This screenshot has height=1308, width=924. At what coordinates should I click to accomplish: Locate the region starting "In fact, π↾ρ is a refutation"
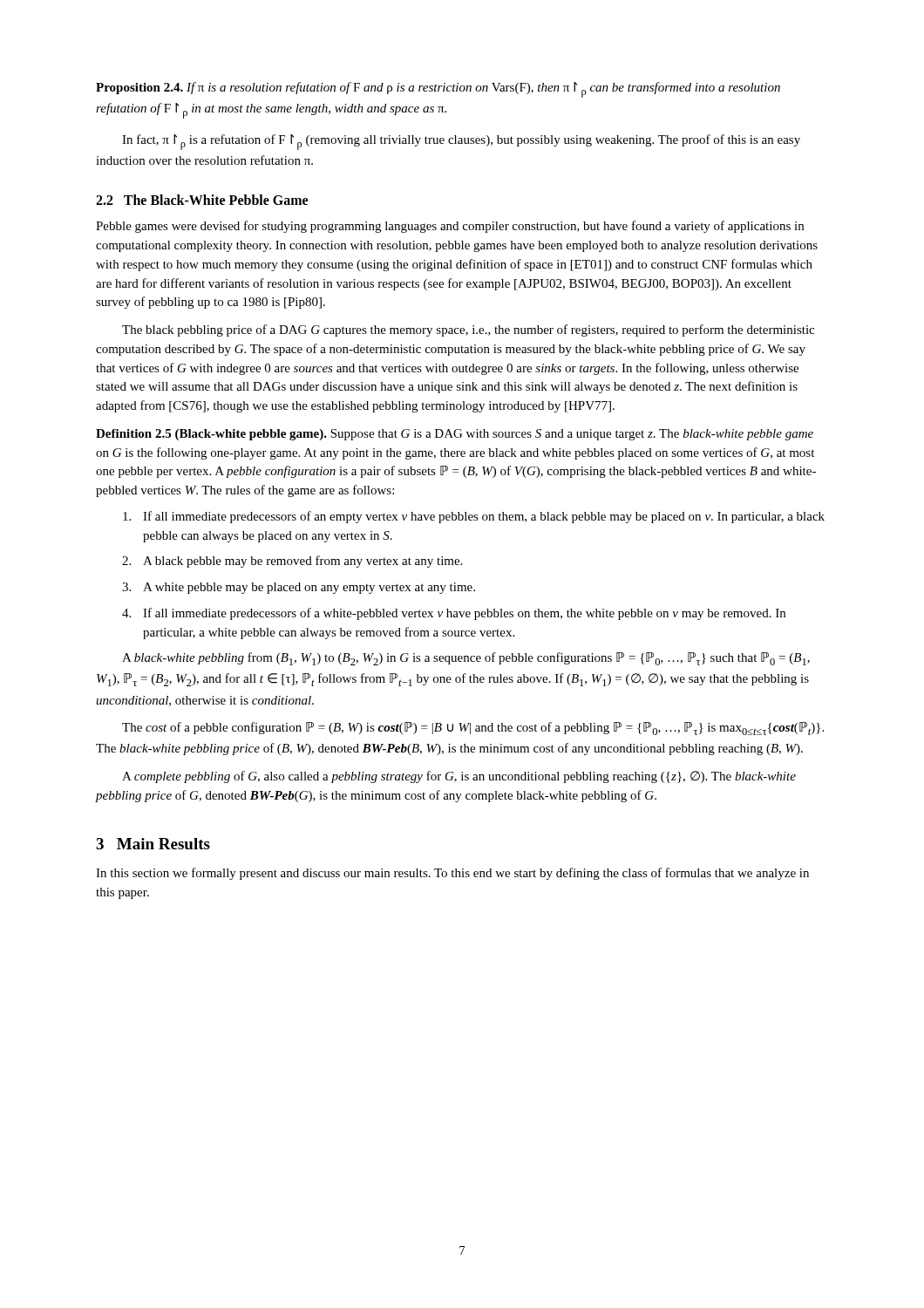448,150
